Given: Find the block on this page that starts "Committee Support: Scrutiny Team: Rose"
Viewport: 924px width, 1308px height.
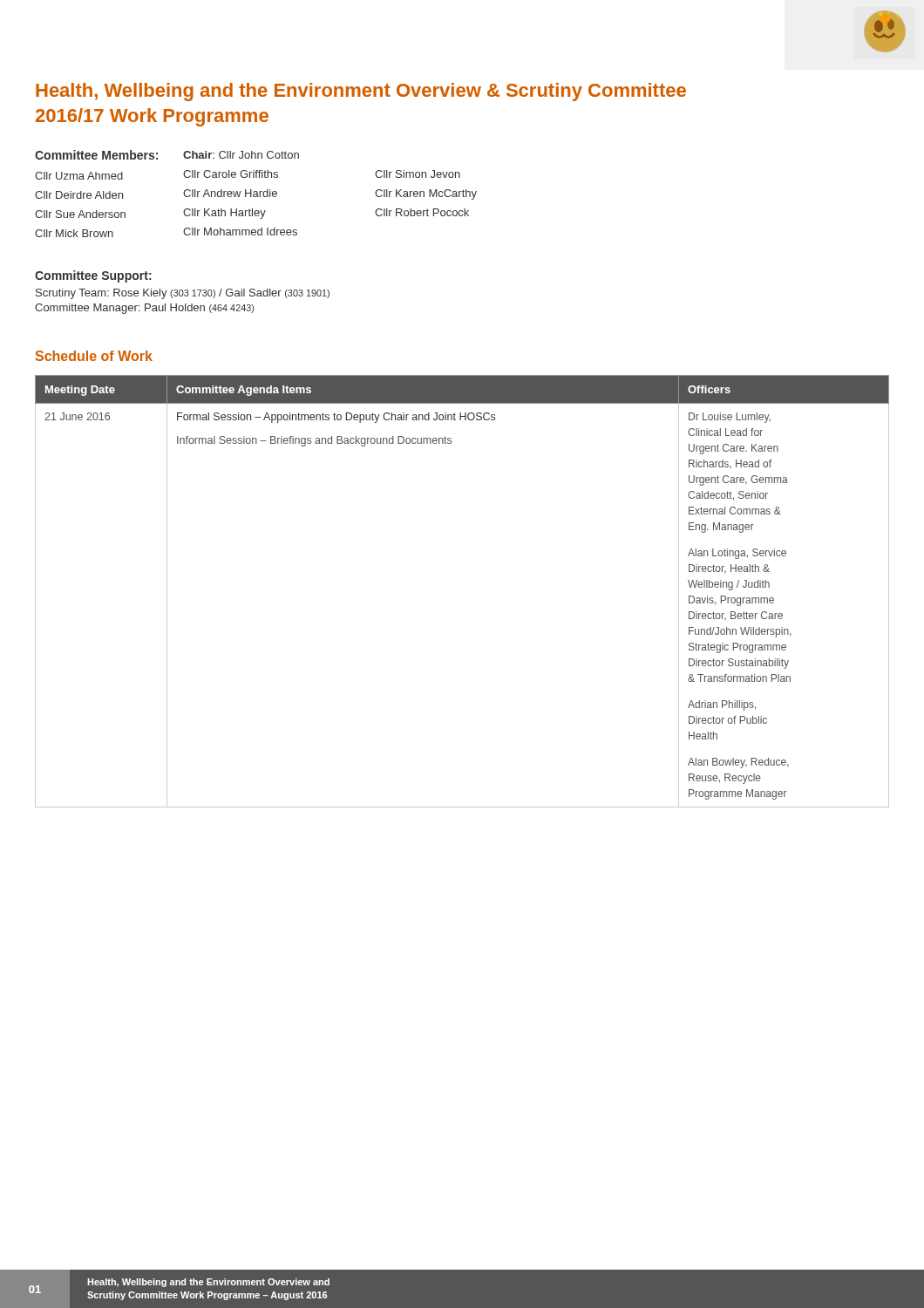Looking at the screenshot, I should 93,276.
